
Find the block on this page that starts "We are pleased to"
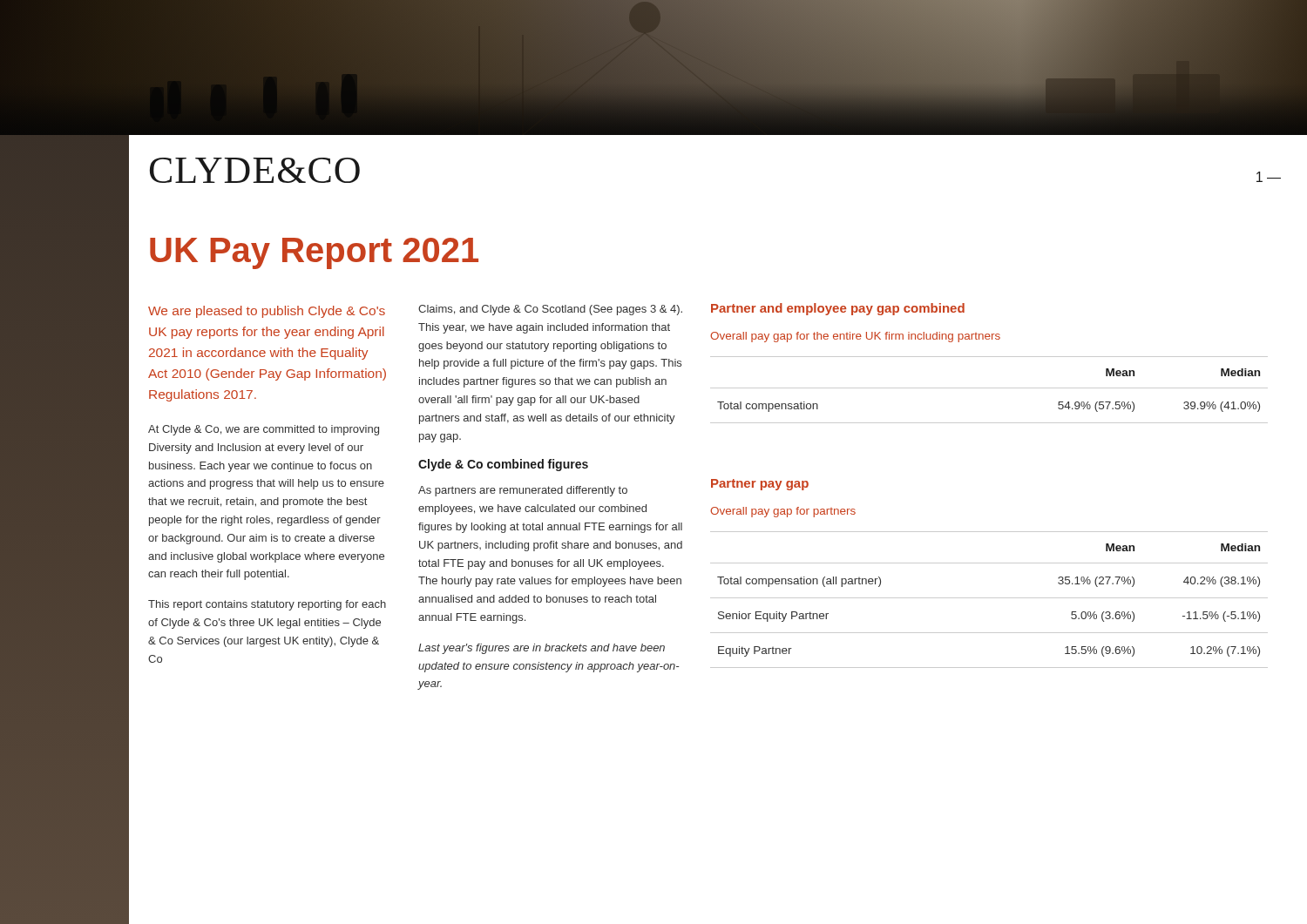click(x=268, y=353)
